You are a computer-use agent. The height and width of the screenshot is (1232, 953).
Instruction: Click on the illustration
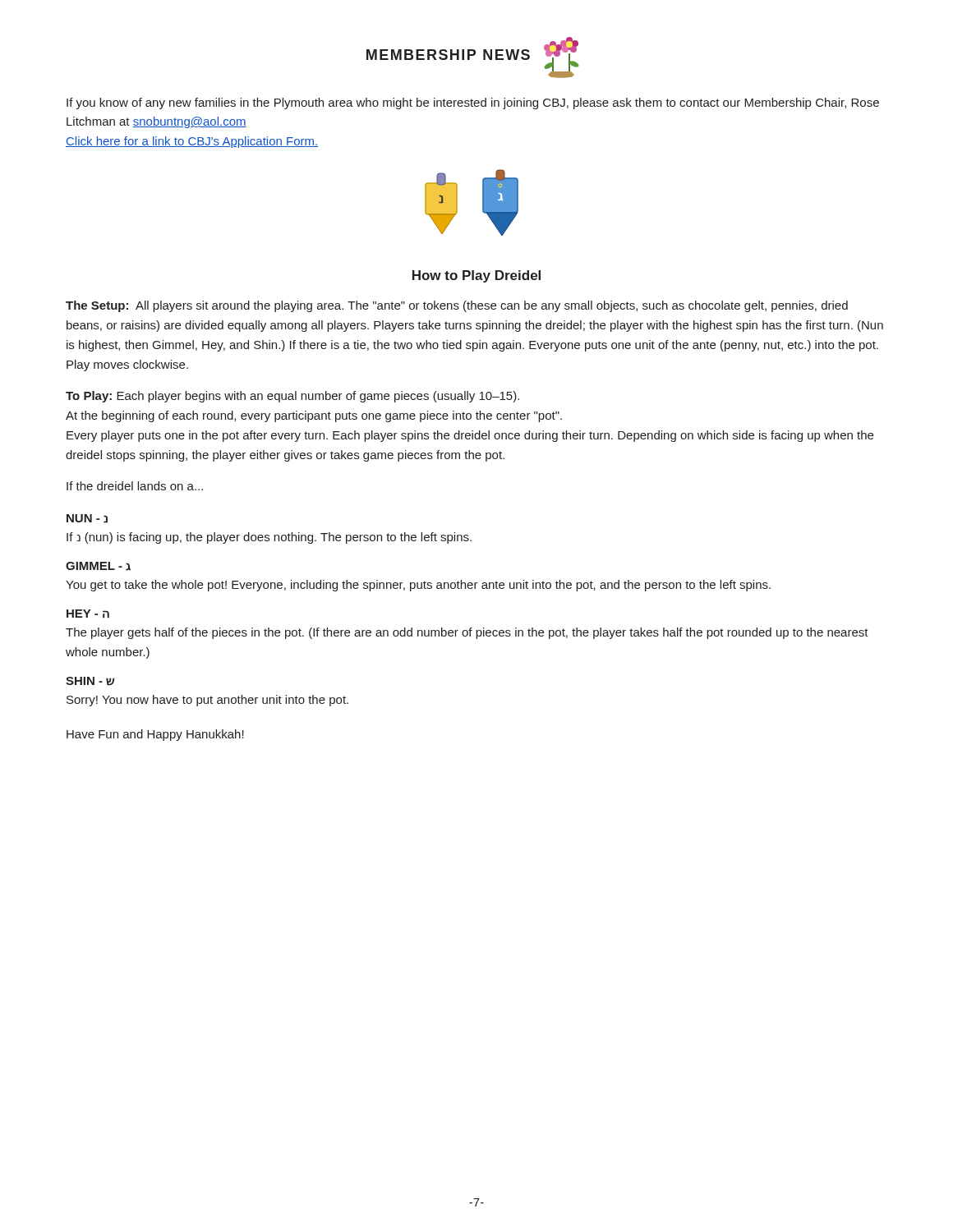(476, 210)
